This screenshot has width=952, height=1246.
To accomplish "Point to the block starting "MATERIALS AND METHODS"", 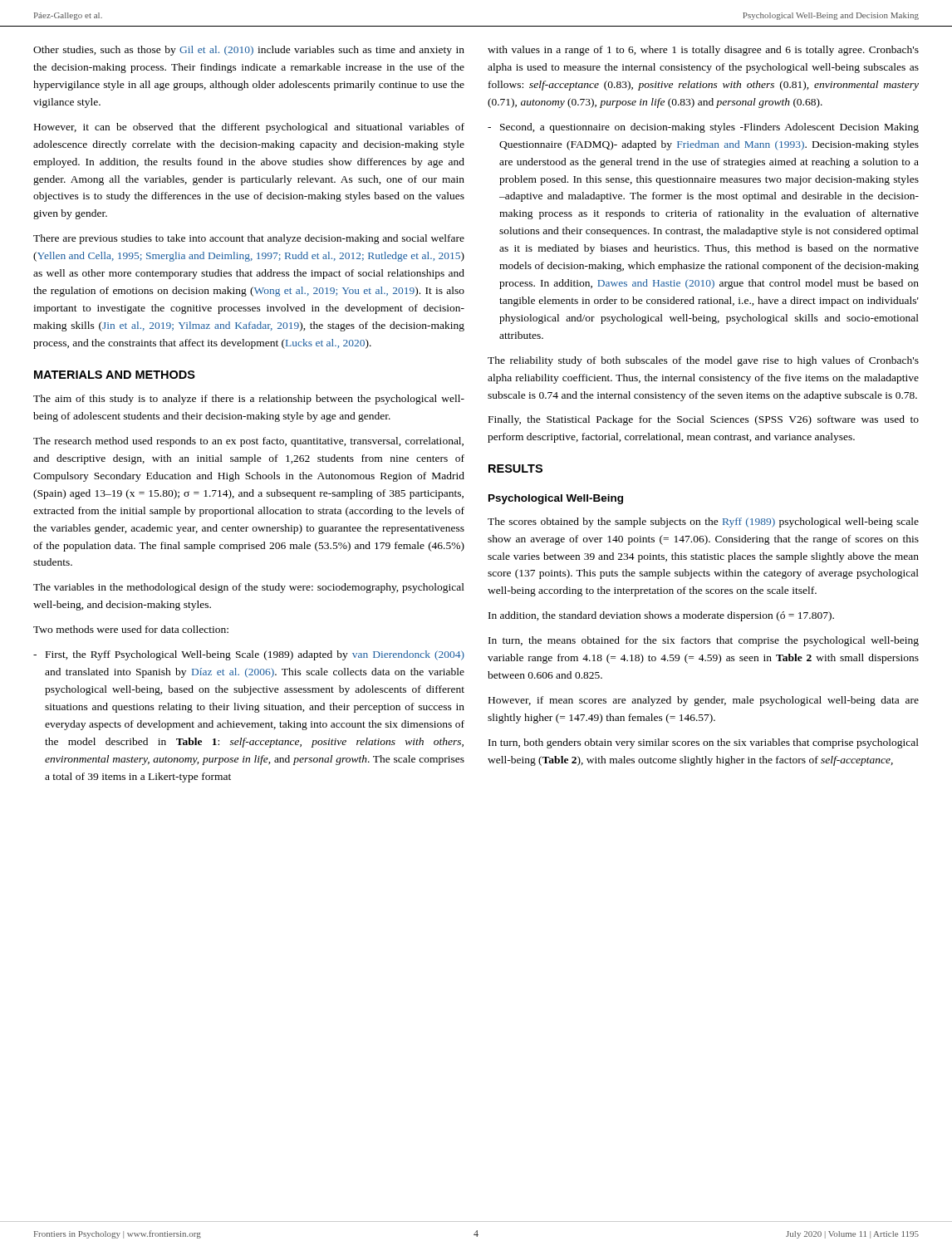I will pyautogui.click(x=114, y=374).
